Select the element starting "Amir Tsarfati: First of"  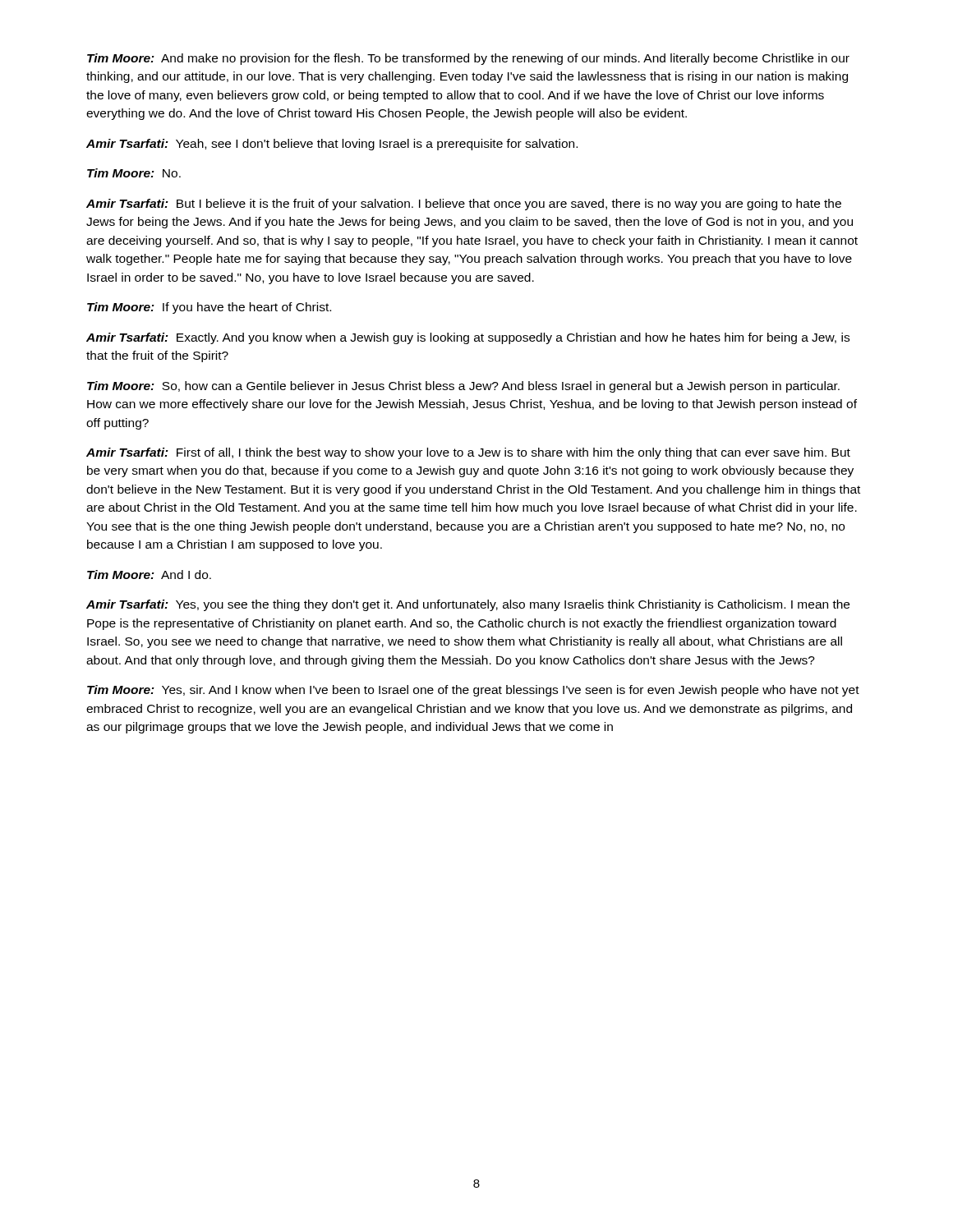tap(473, 498)
